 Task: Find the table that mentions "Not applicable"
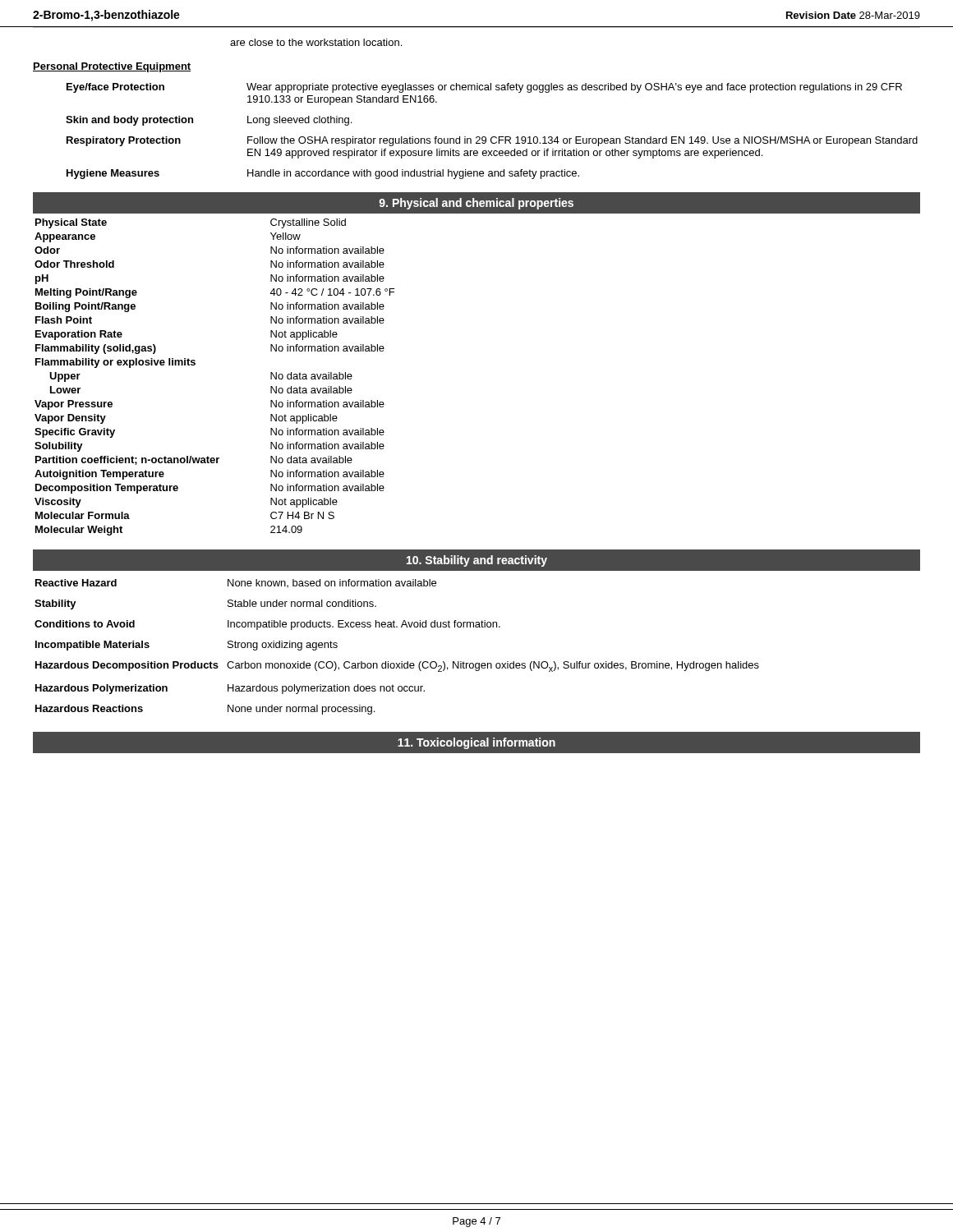pyautogui.click(x=476, y=376)
